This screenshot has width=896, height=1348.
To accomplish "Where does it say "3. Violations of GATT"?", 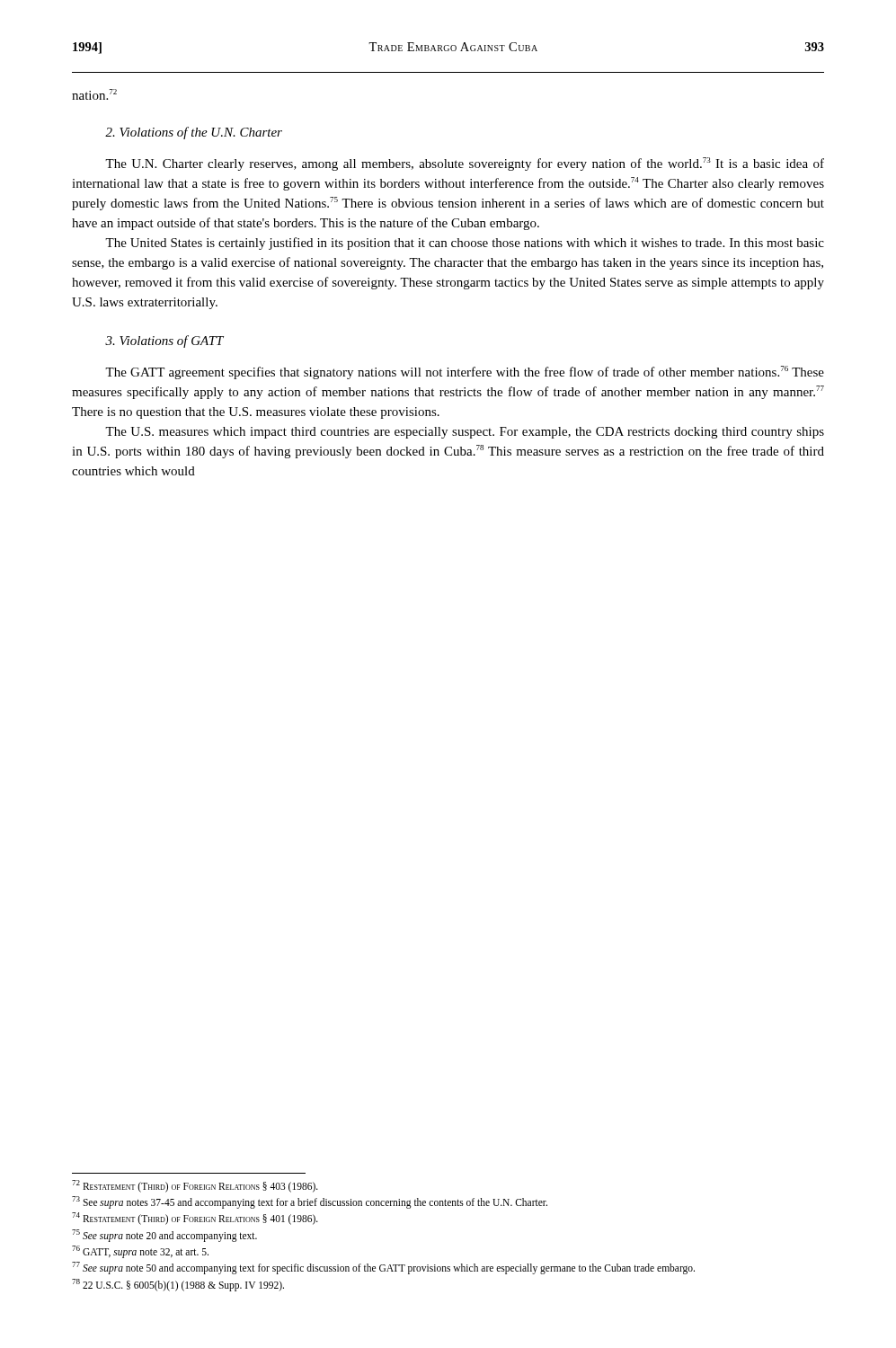I will click(x=164, y=341).
